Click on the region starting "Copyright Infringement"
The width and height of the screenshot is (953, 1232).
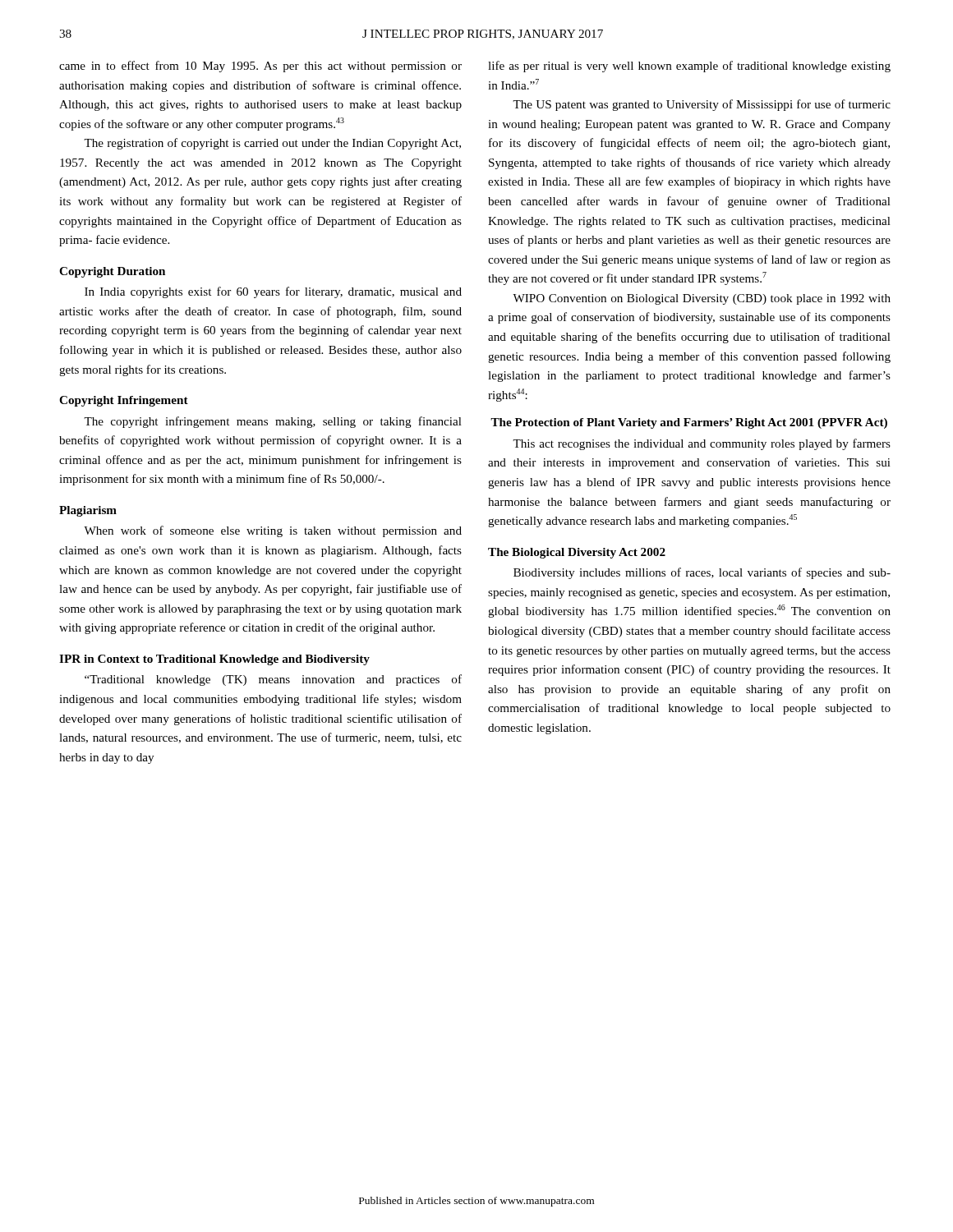(x=123, y=400)
